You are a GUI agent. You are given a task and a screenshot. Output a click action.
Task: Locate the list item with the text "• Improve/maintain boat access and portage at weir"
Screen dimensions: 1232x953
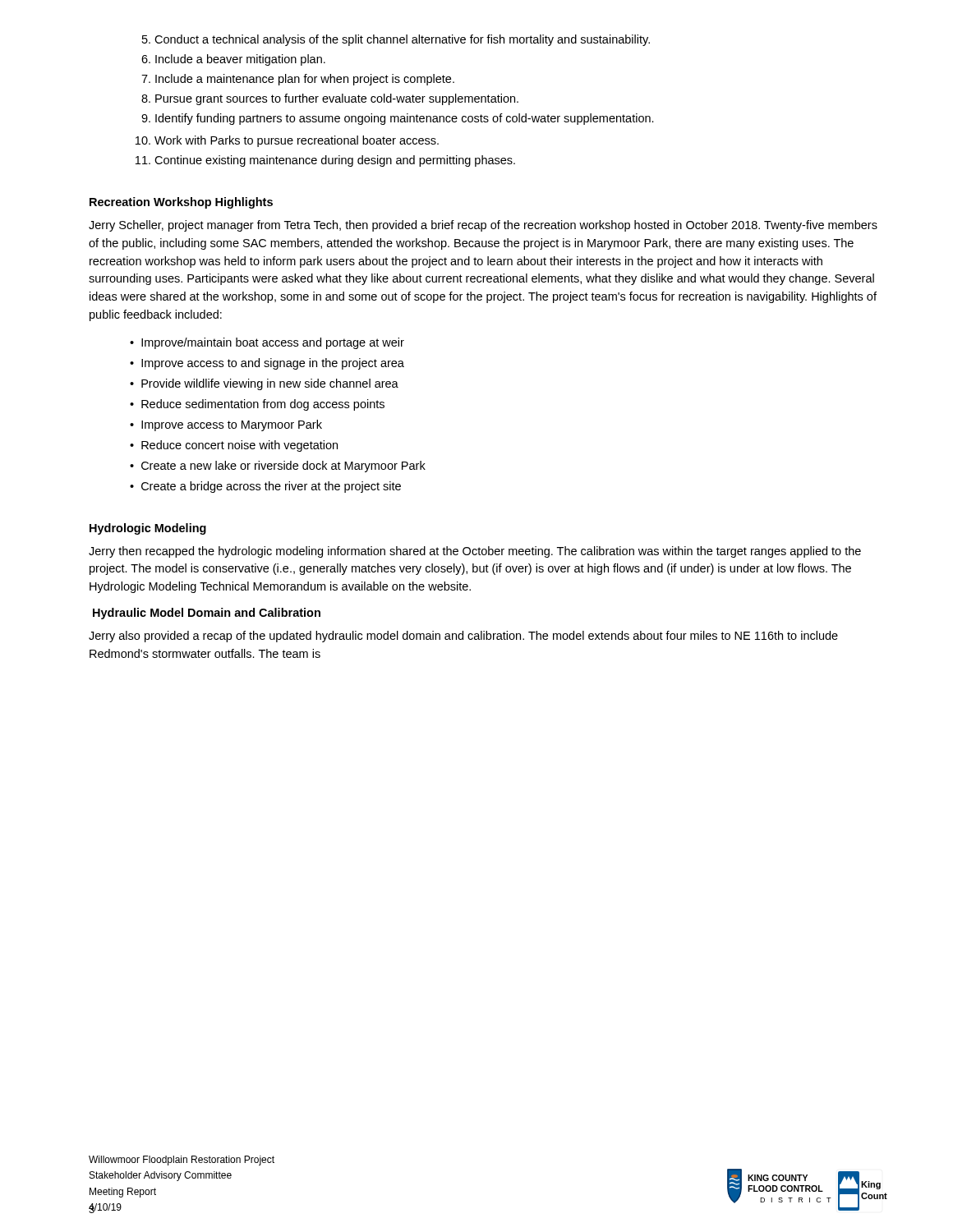point(267,342)
